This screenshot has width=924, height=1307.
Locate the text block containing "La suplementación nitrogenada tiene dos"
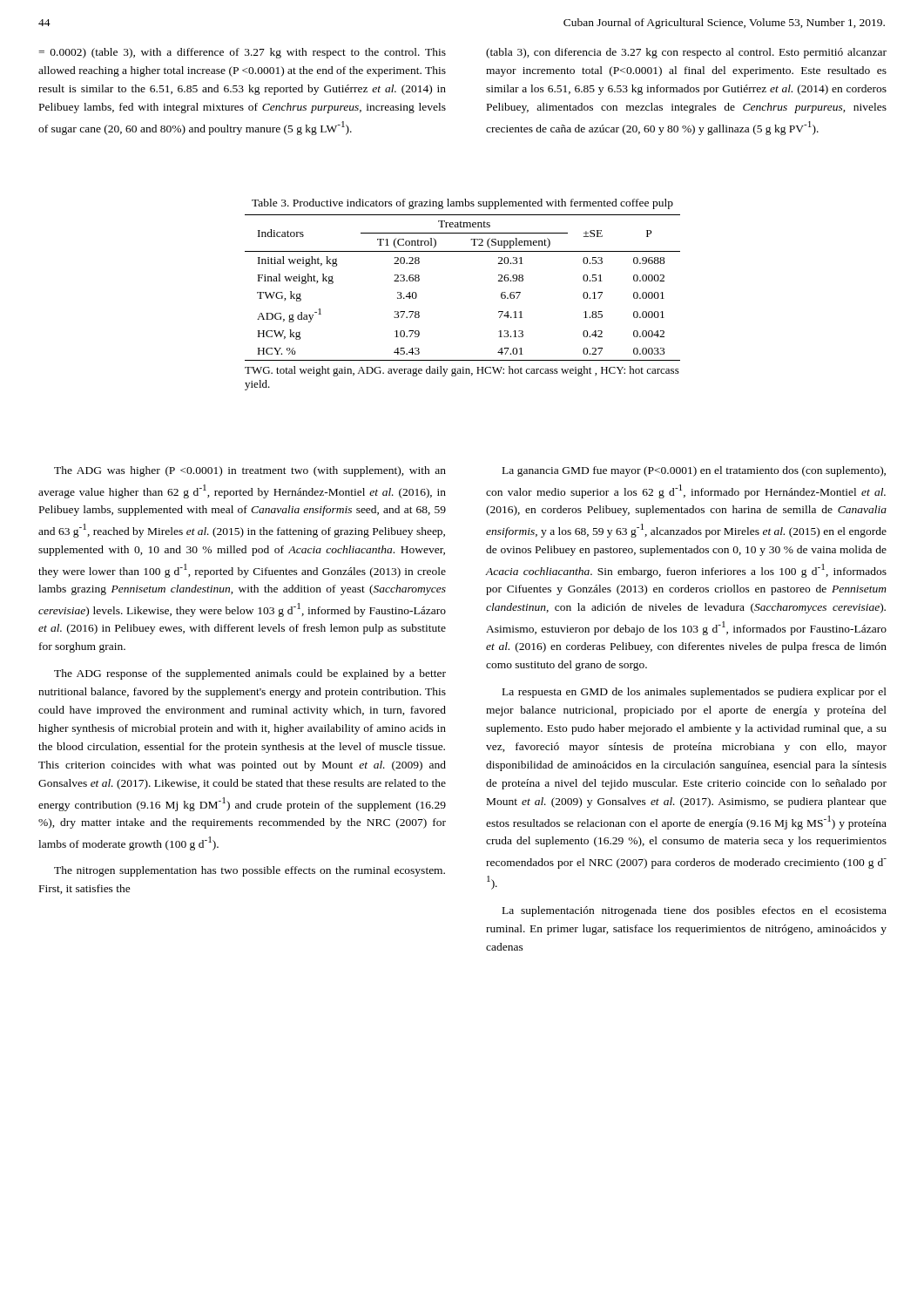(x=686, y=929)
